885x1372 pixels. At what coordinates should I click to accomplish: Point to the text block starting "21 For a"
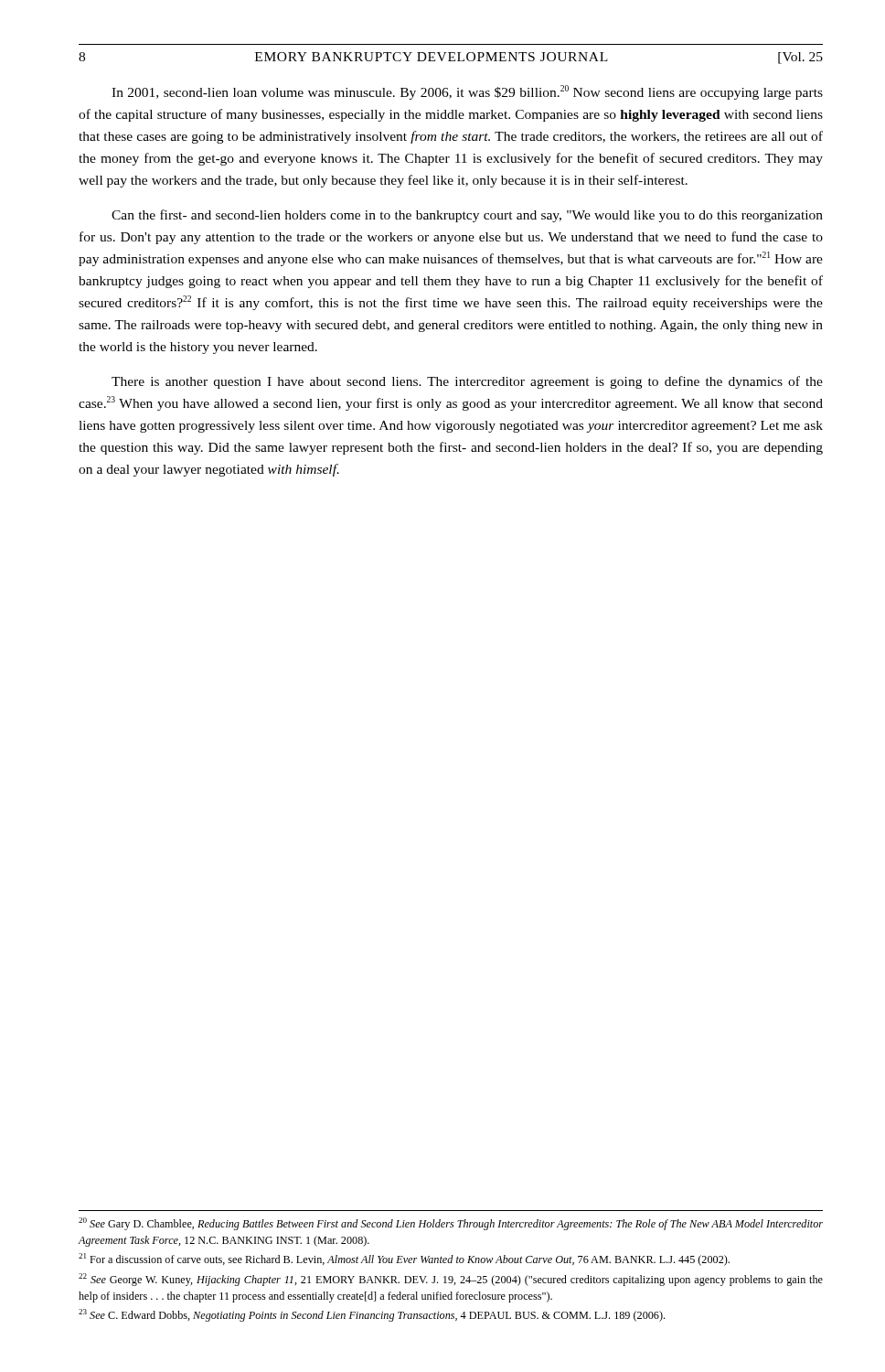pyautogui.click(x=404, y=1259)
